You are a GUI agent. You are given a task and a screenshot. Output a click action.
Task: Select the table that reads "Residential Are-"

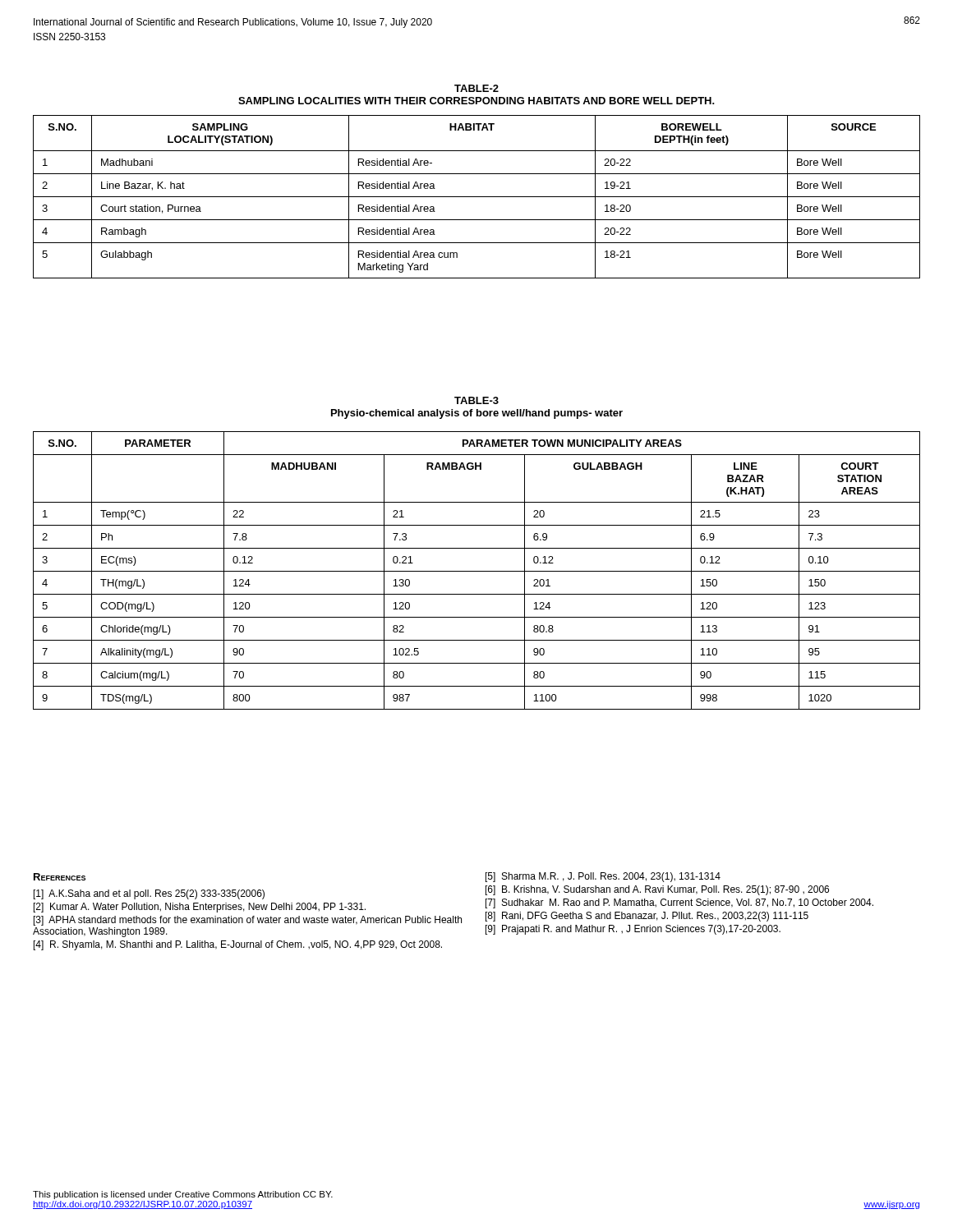(x=476, y=197)
